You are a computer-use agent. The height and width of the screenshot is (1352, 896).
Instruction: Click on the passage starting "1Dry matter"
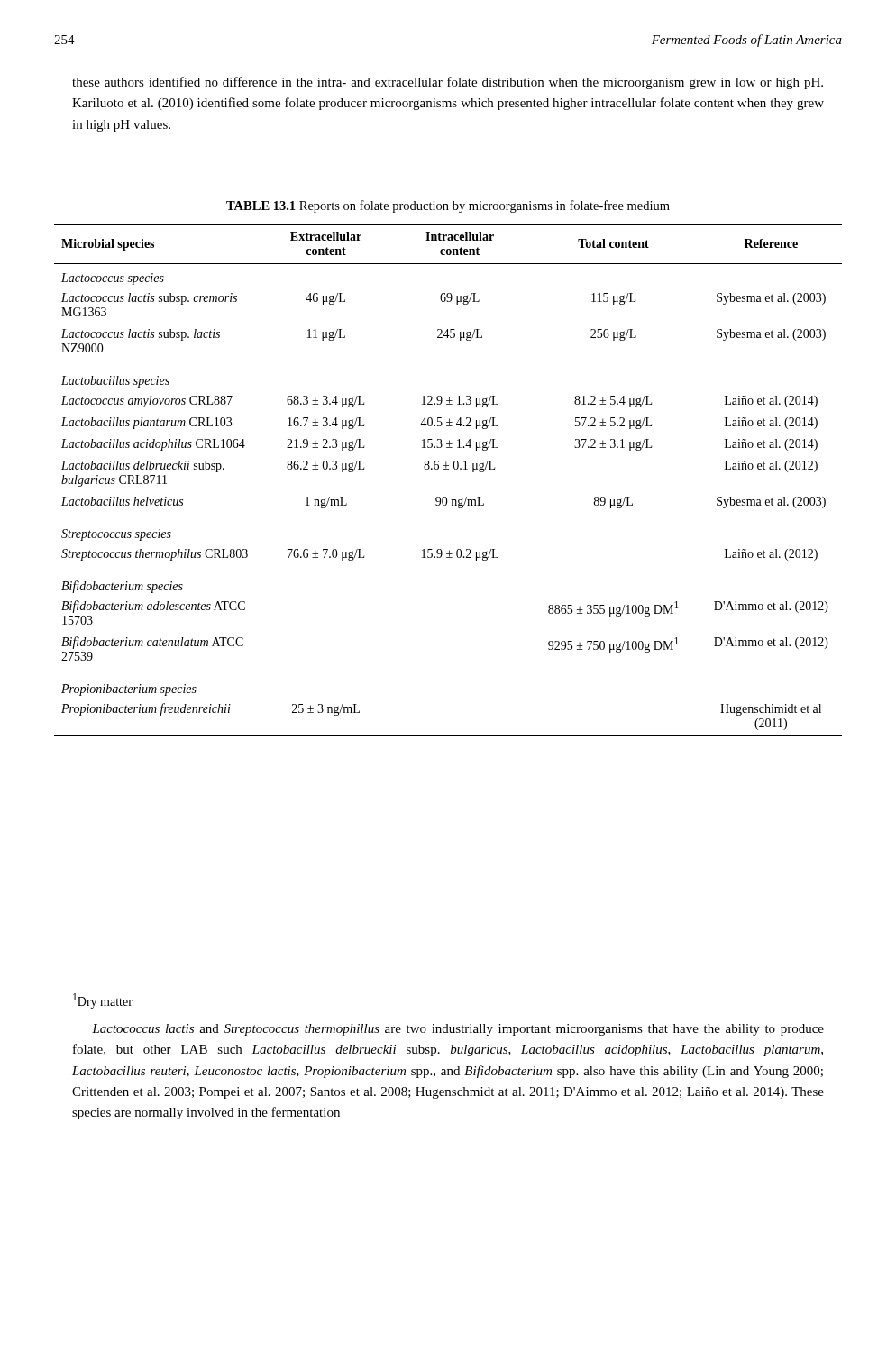click(x=102, y=1000)
